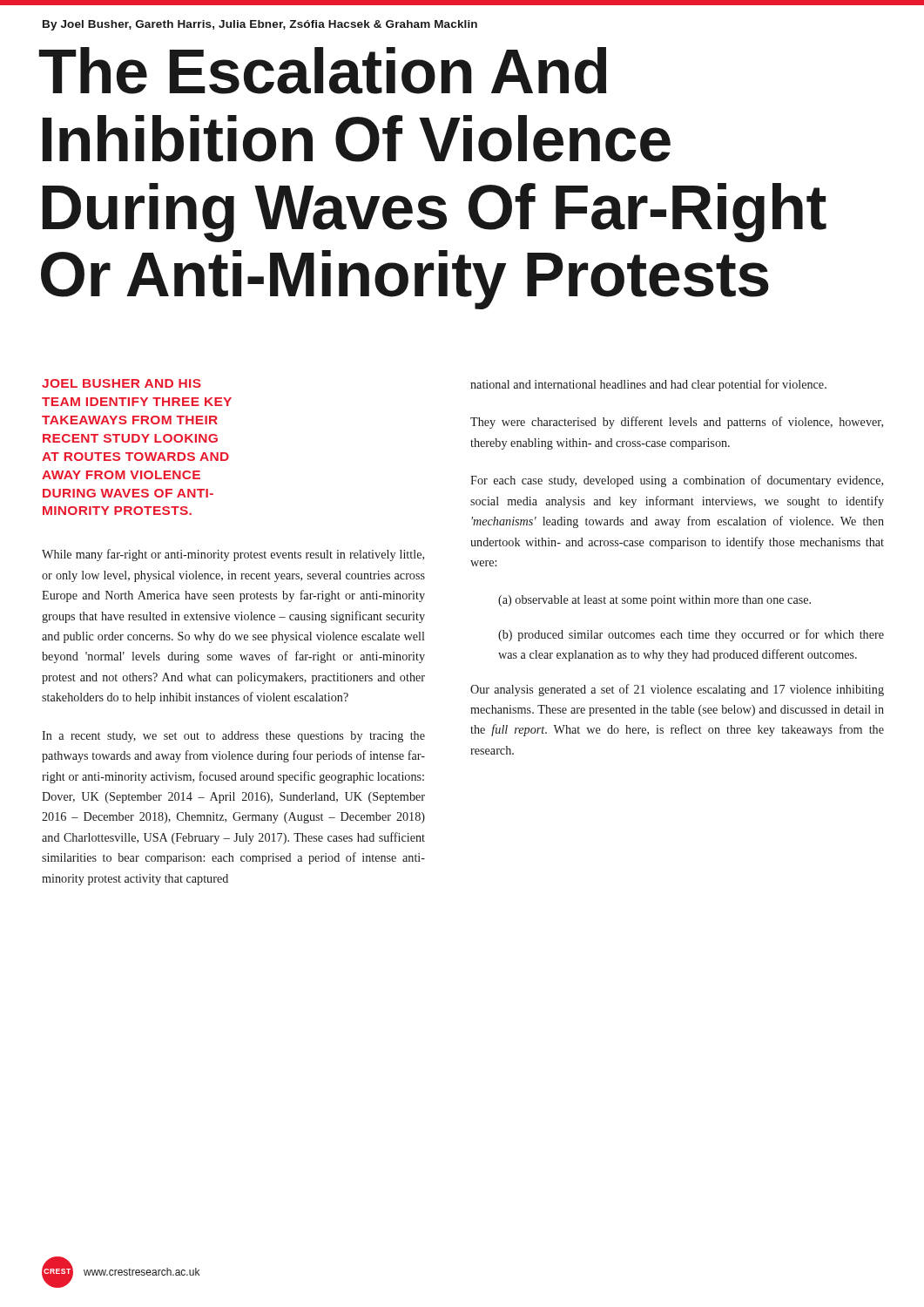This screenshot has height=1307, width=924.
Task: Find the block on this page that starts "(b) produced similar"
Action: tap(691, 644)
